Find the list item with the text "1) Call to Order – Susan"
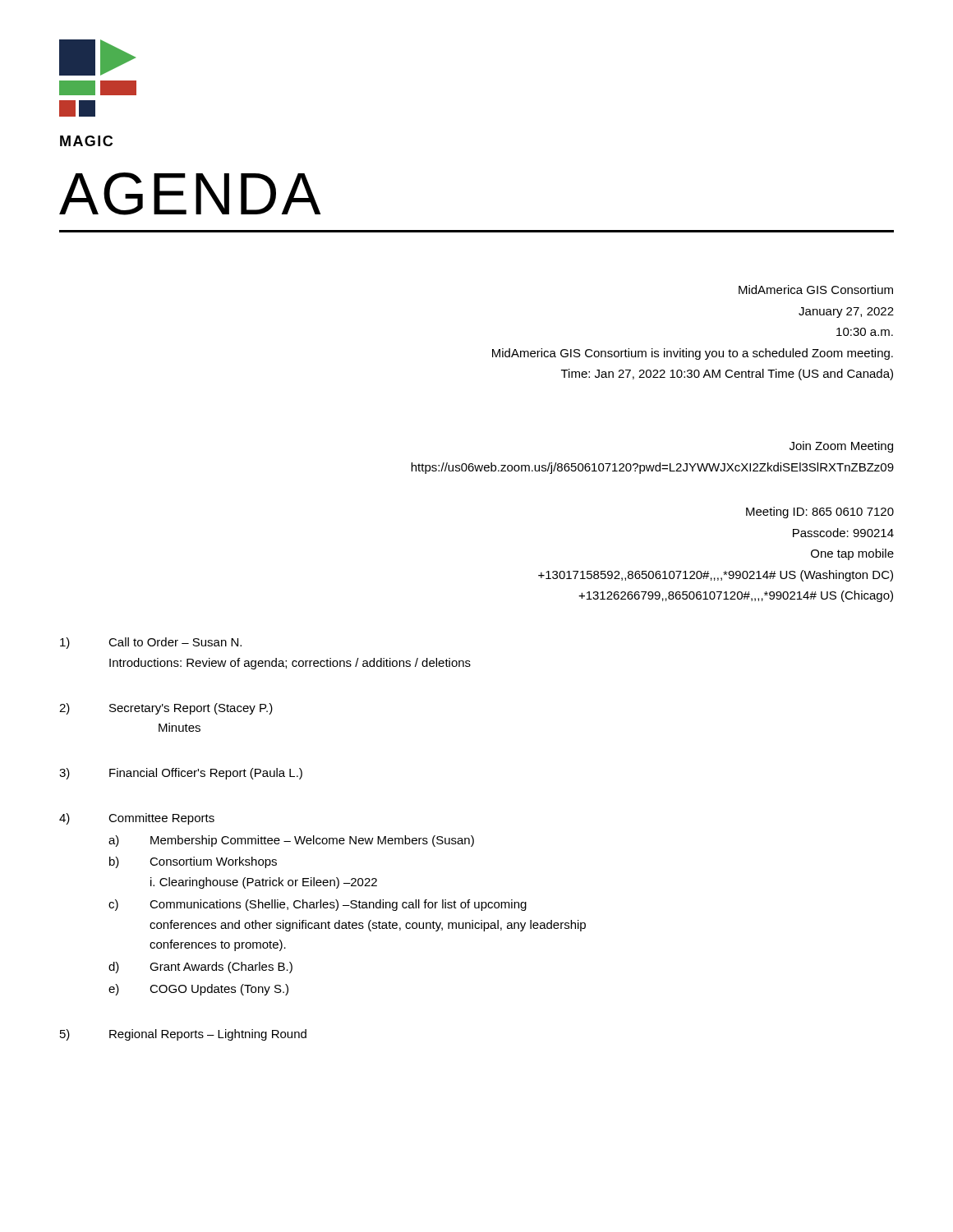Screen dimensions: 1232x953 point(476,653)
